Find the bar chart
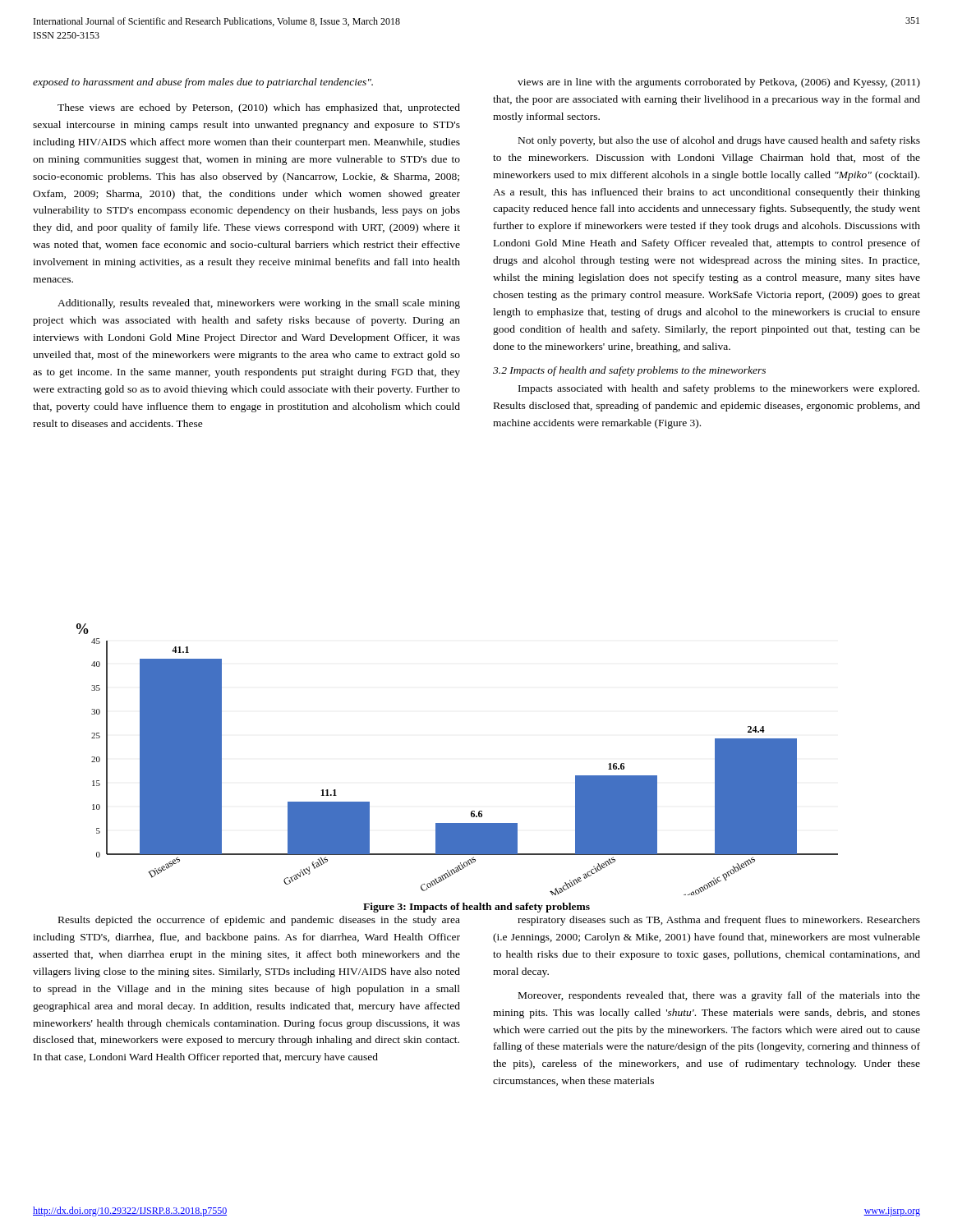This screenshot has width=953, height=1232. click(476, 765)
